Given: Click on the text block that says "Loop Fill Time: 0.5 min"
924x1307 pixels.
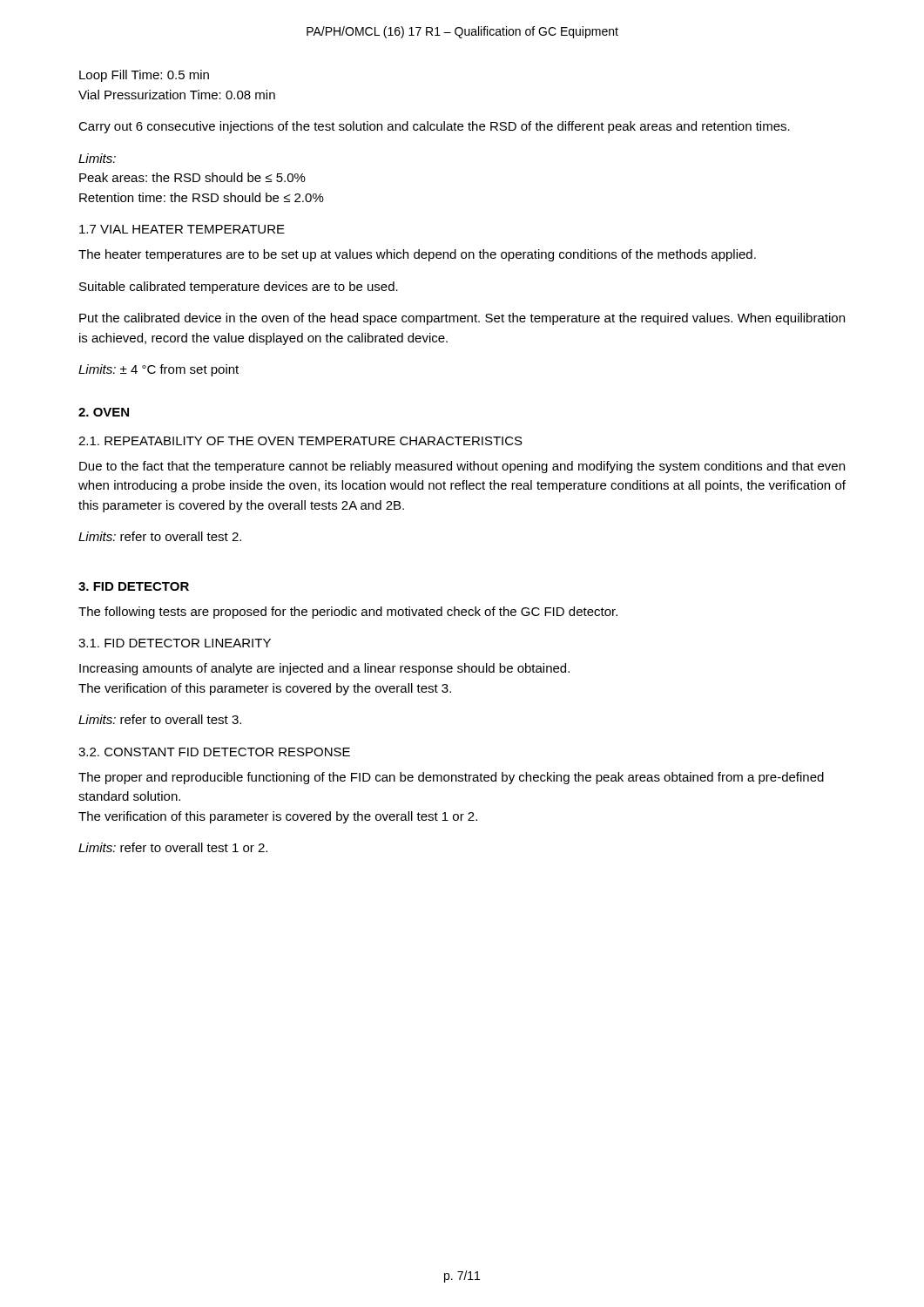Looking at the screenshot, I should tap(177, 84).
